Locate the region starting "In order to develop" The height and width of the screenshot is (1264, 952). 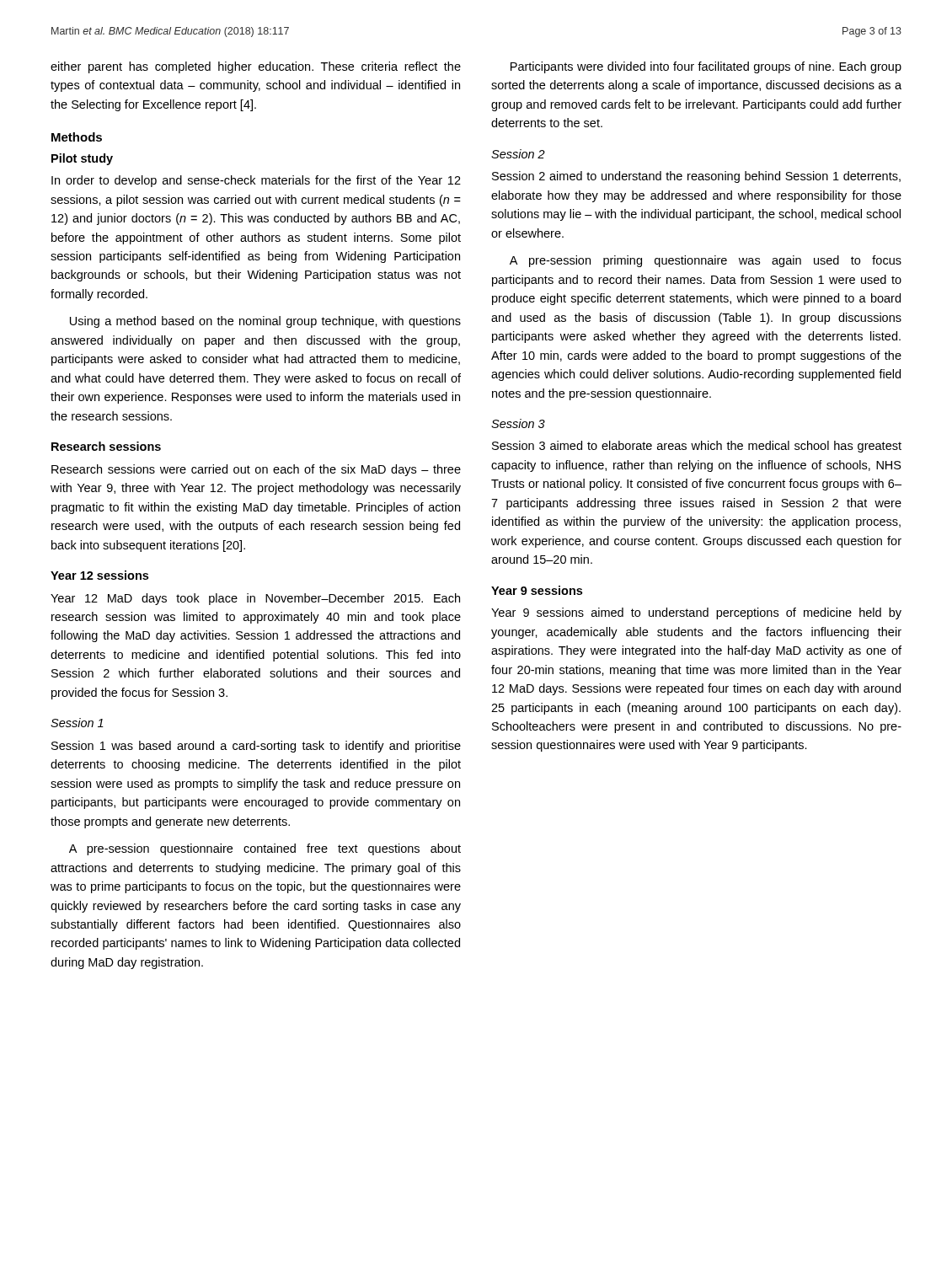(x=256, y=181)
